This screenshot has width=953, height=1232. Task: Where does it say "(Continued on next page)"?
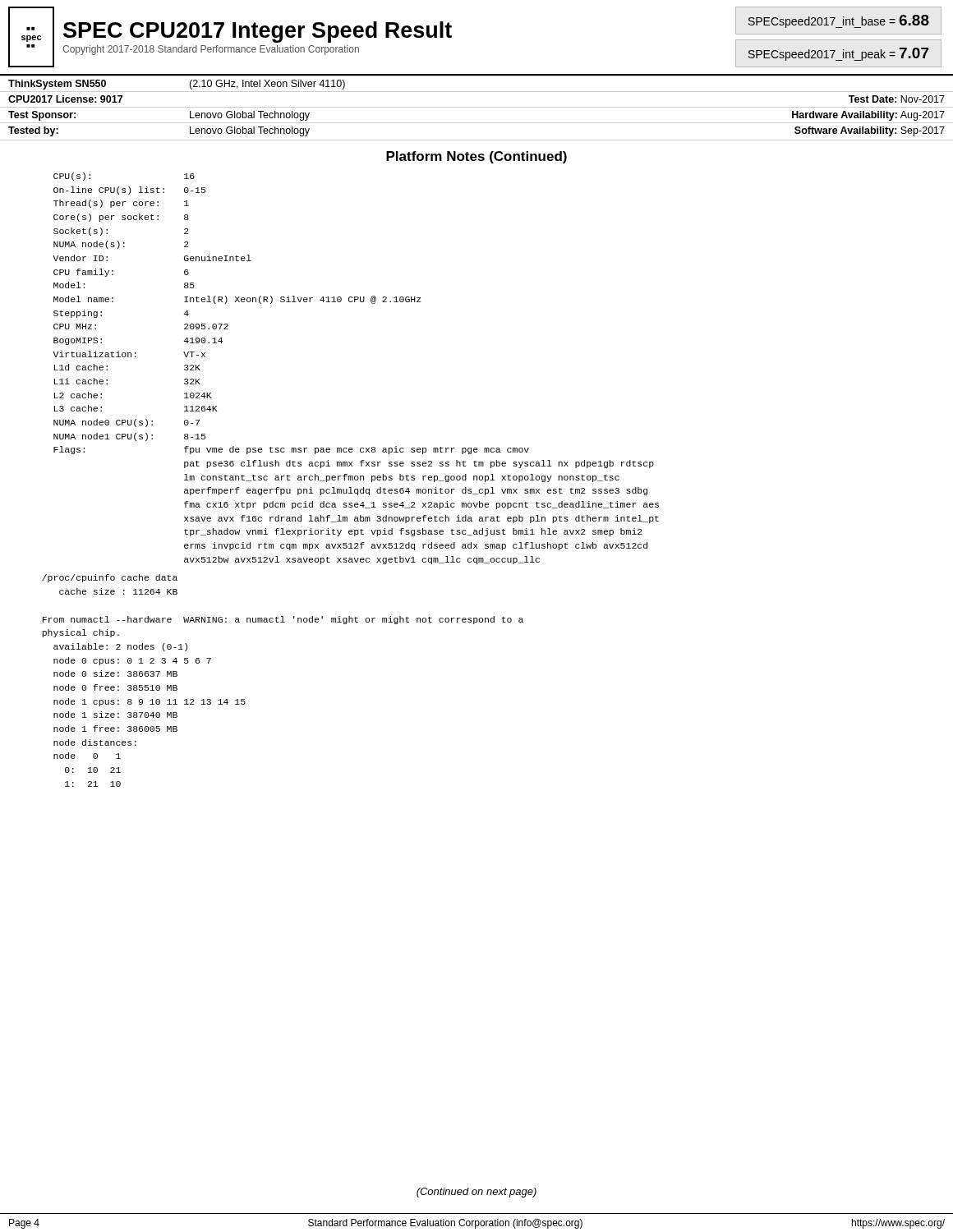tap(476, 1191)
